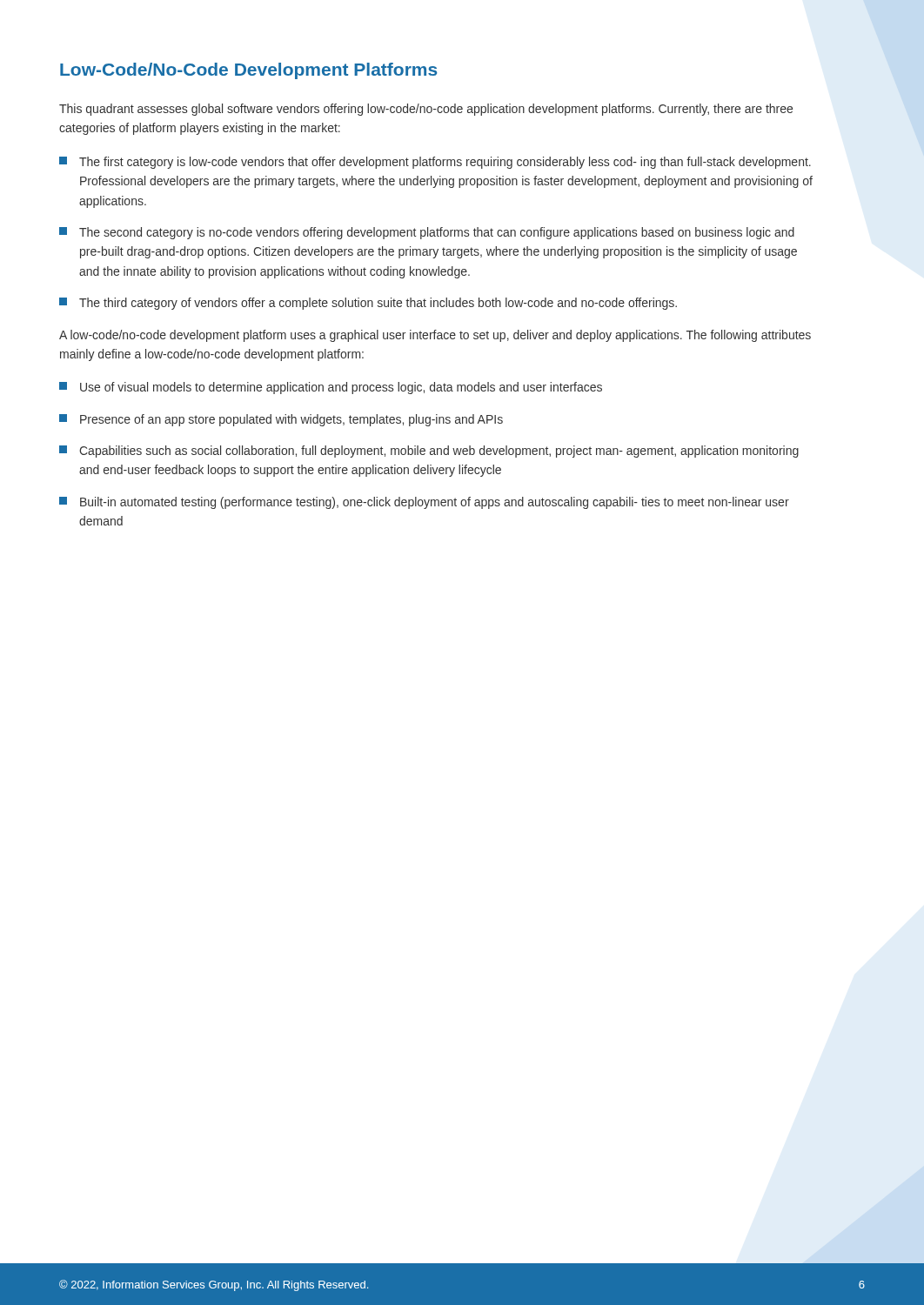
Task: Locate the block starting "Built-in automated testing (performance testing), one-click"
Action: point(436,512)
